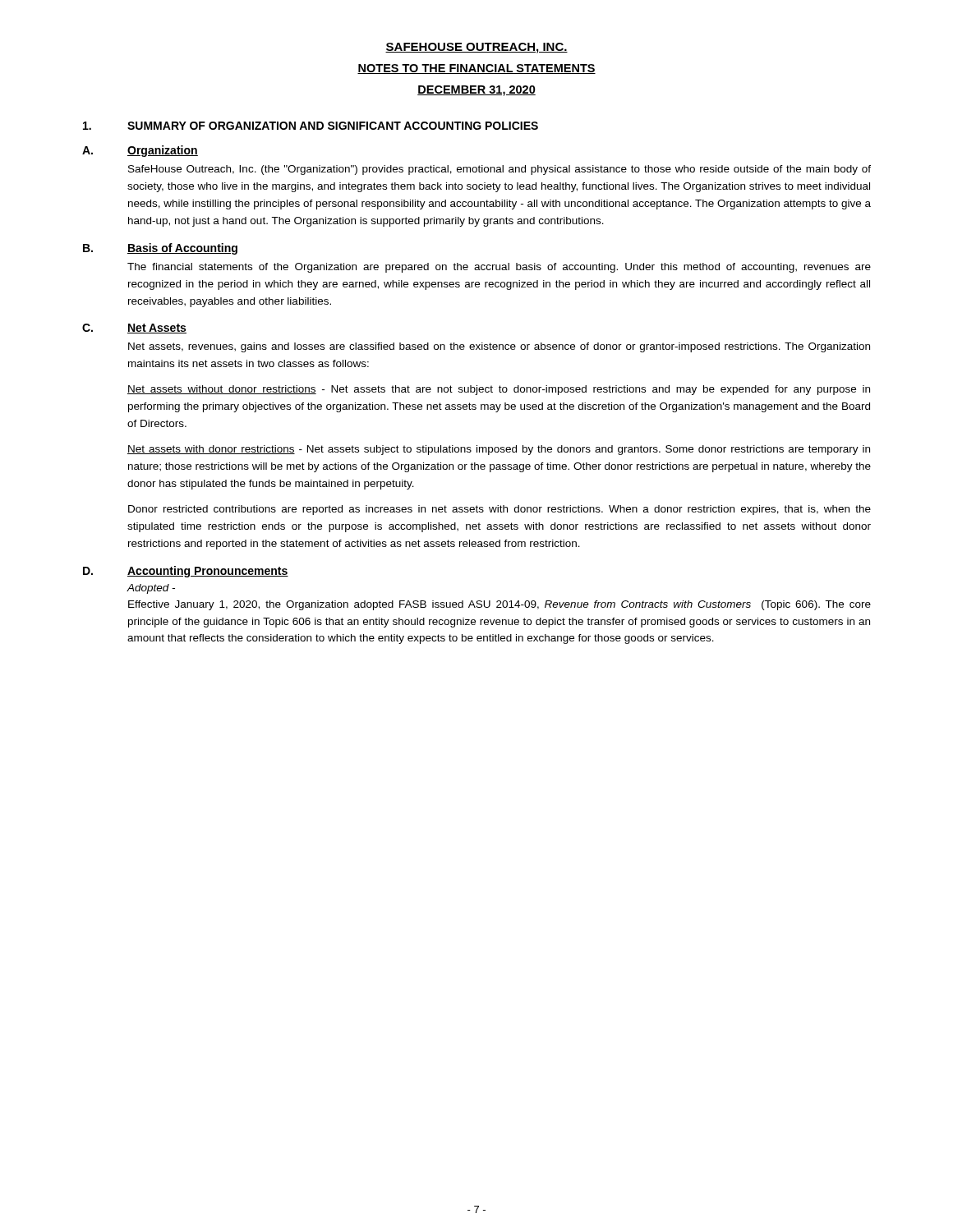The height and width of the screenshot is (1232, 953).
Task: Locate the text "NOTES TO THE FINANCIAL STATEMENTS"
Action: [x=476, y=68]
